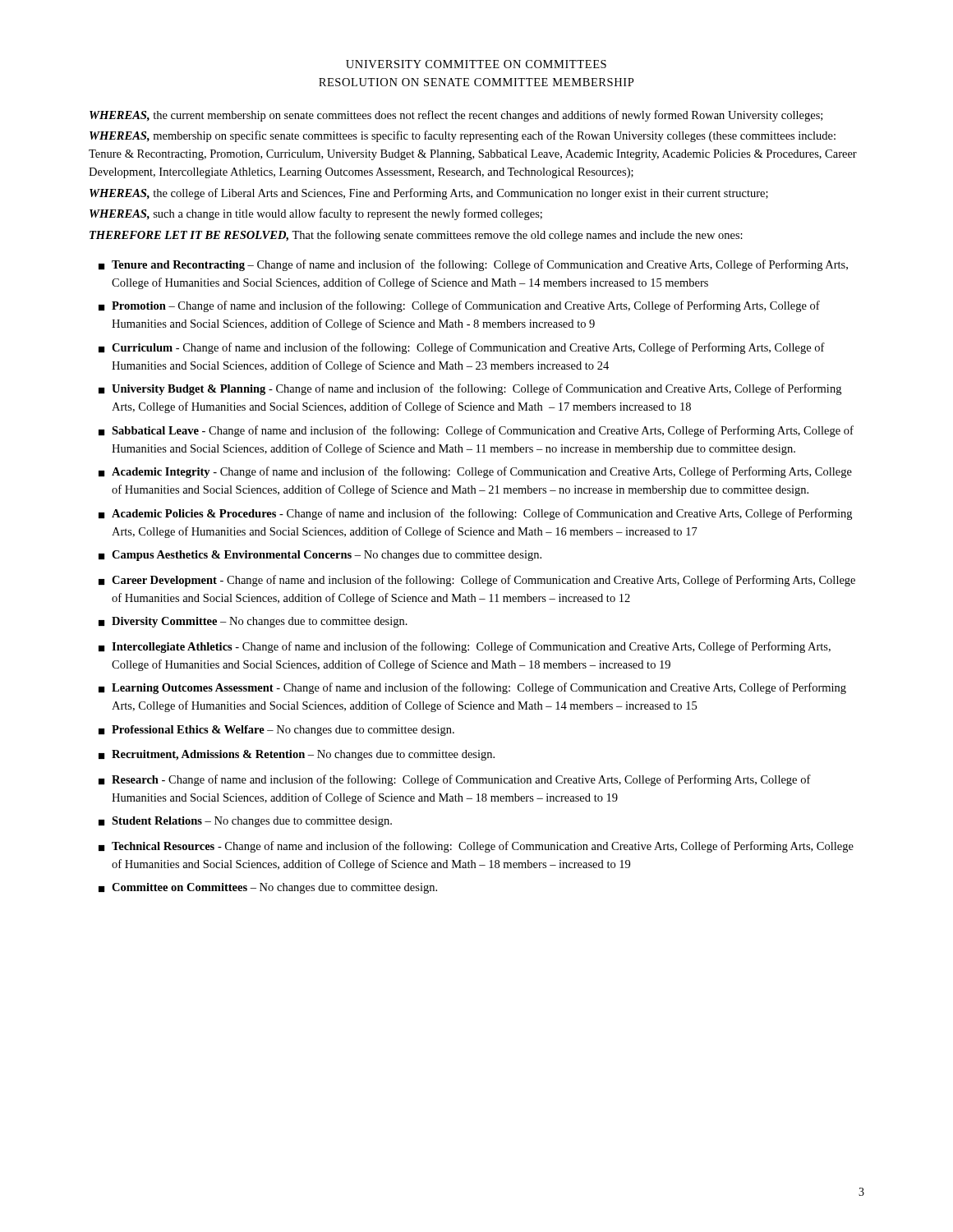Image resolution: width=953 pixels, height=1232 pixels.
Task: Click on the region starting "■ Academic Integrity - Change of name and"
Action: (x=476, y=481)
